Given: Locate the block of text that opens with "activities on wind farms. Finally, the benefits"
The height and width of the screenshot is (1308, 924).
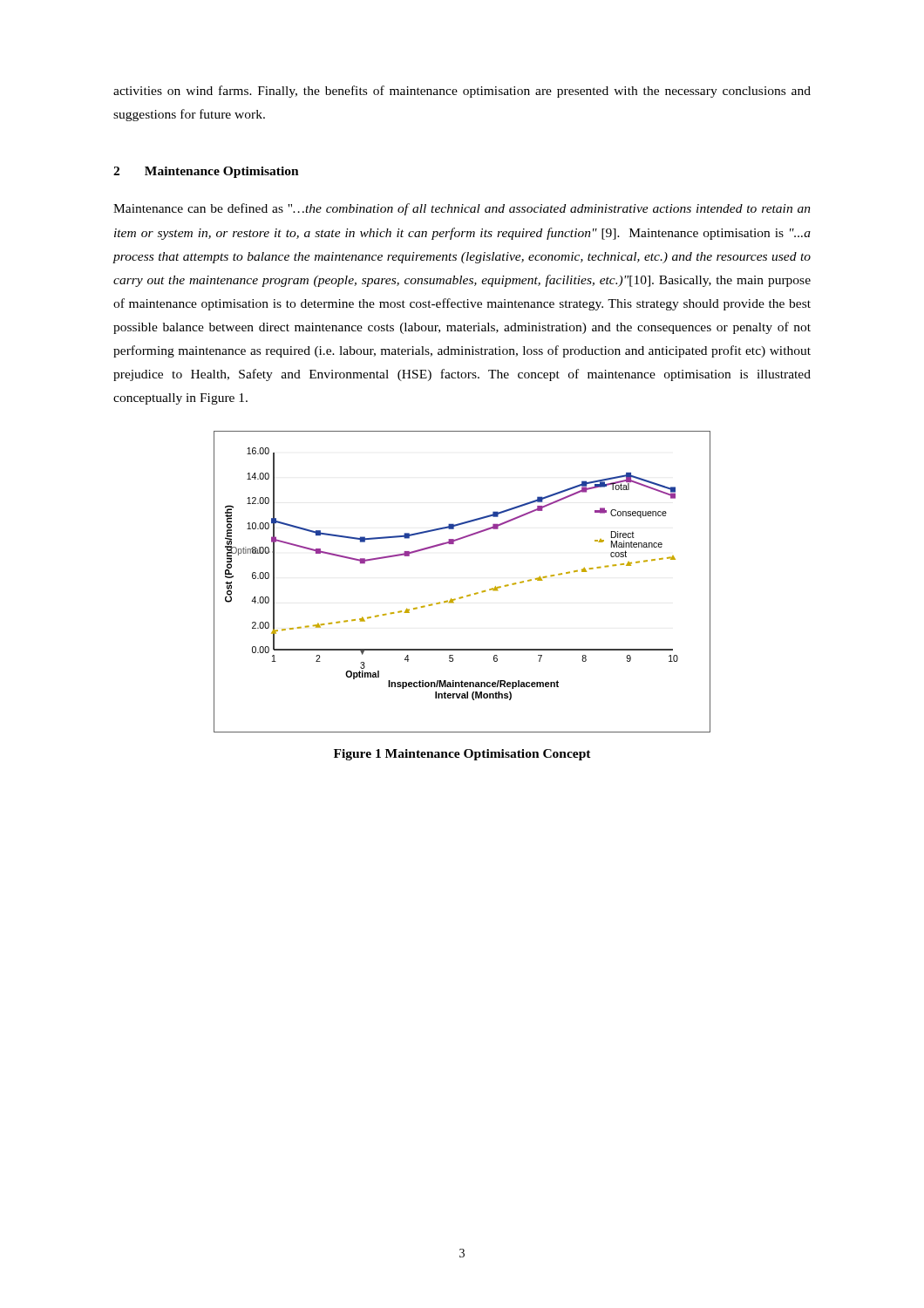Looking at the screenshot, I should [462, 102].
